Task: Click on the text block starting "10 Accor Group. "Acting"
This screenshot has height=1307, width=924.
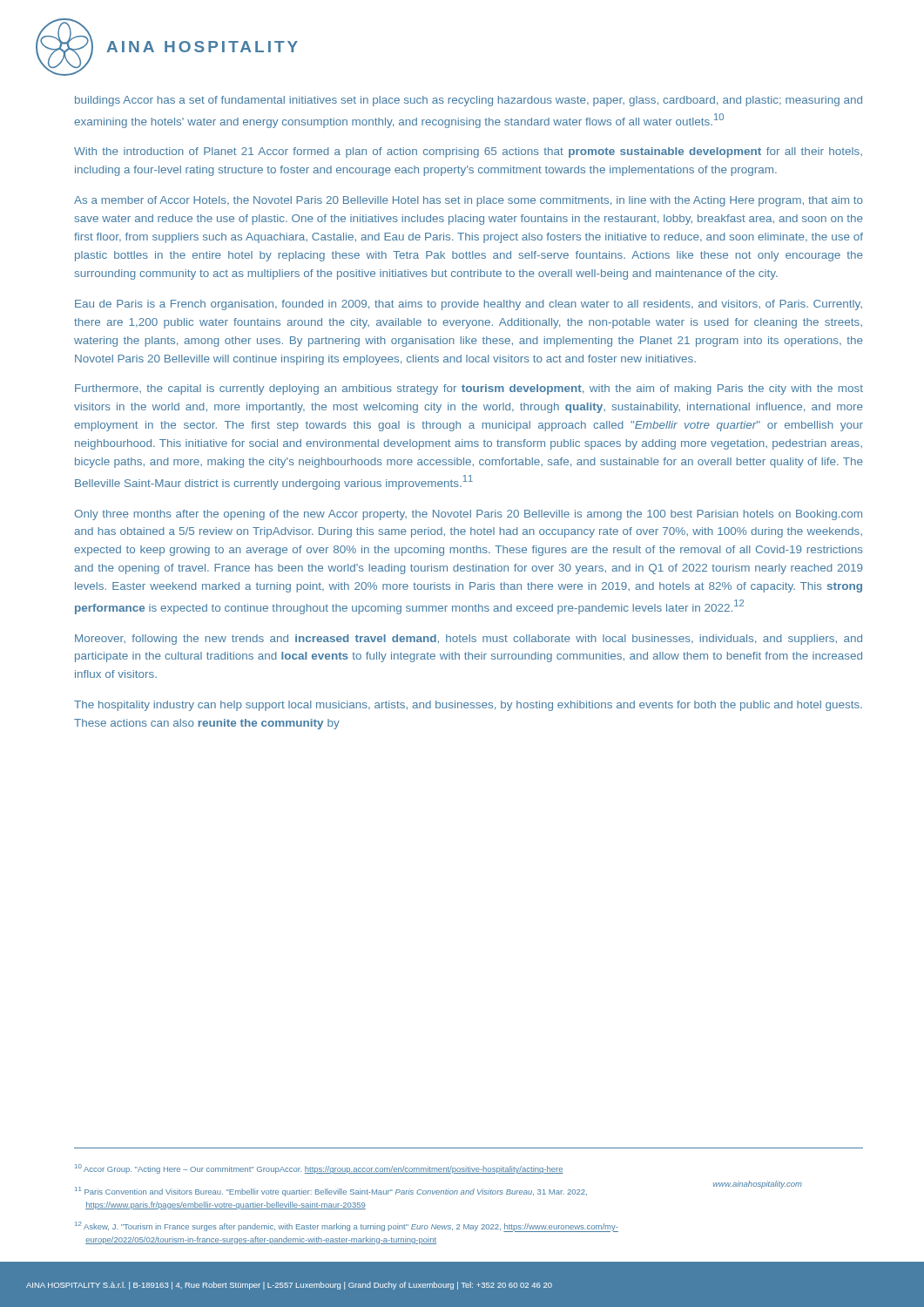Action: point(469,1204)
